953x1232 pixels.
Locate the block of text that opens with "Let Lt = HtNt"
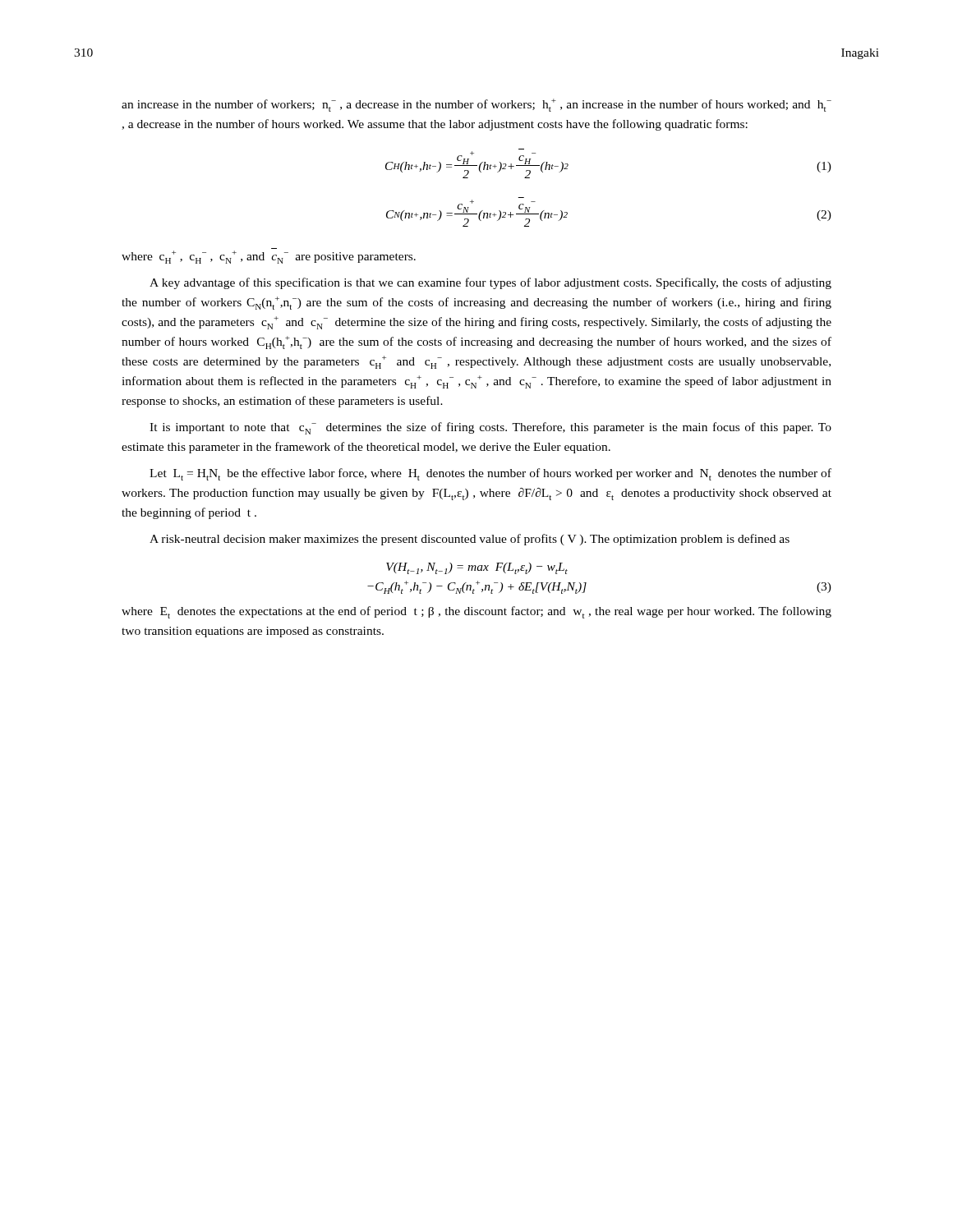point(476,492)
